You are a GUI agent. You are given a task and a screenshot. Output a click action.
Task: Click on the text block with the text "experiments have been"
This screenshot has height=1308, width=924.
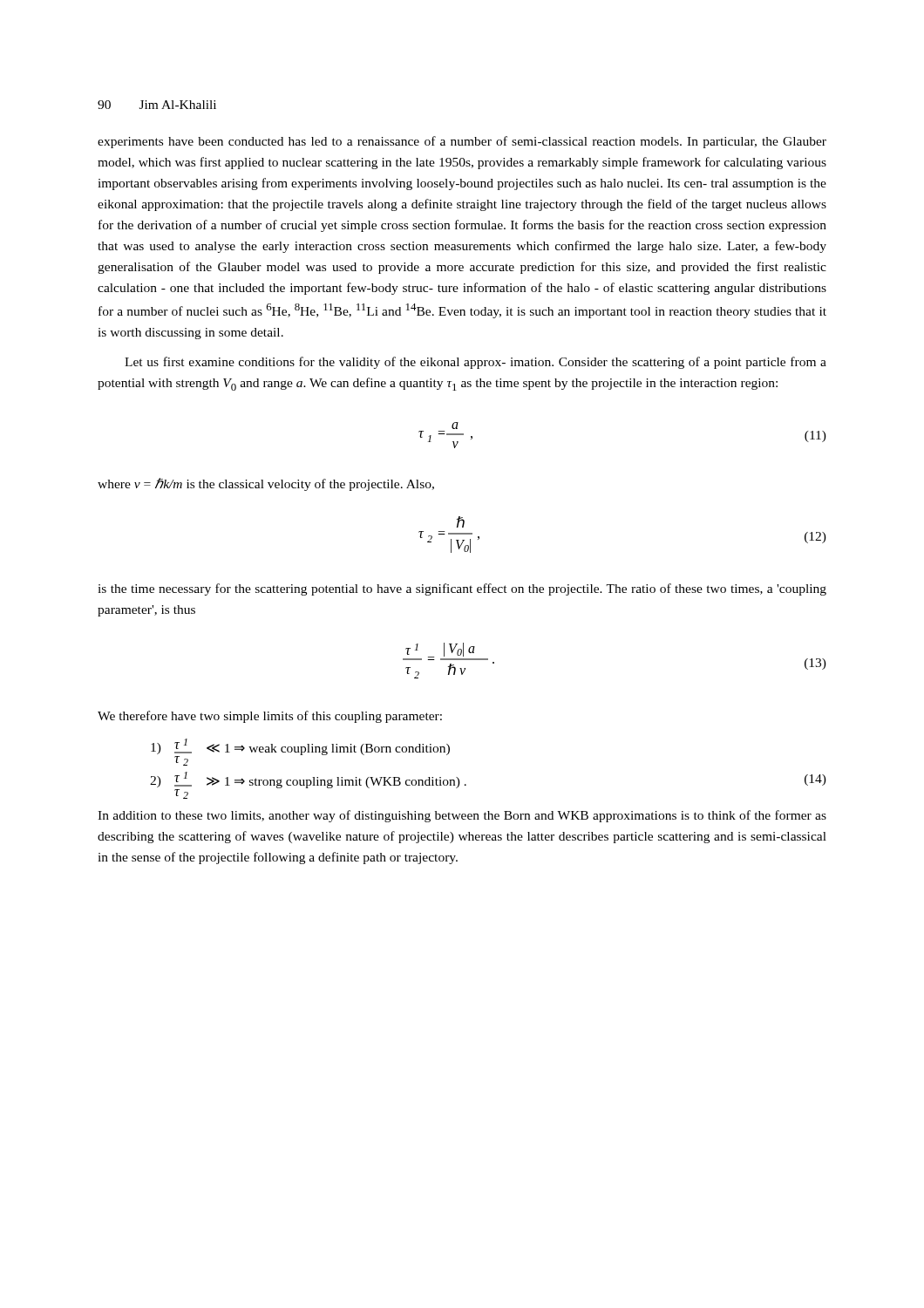tap(462, 237)
